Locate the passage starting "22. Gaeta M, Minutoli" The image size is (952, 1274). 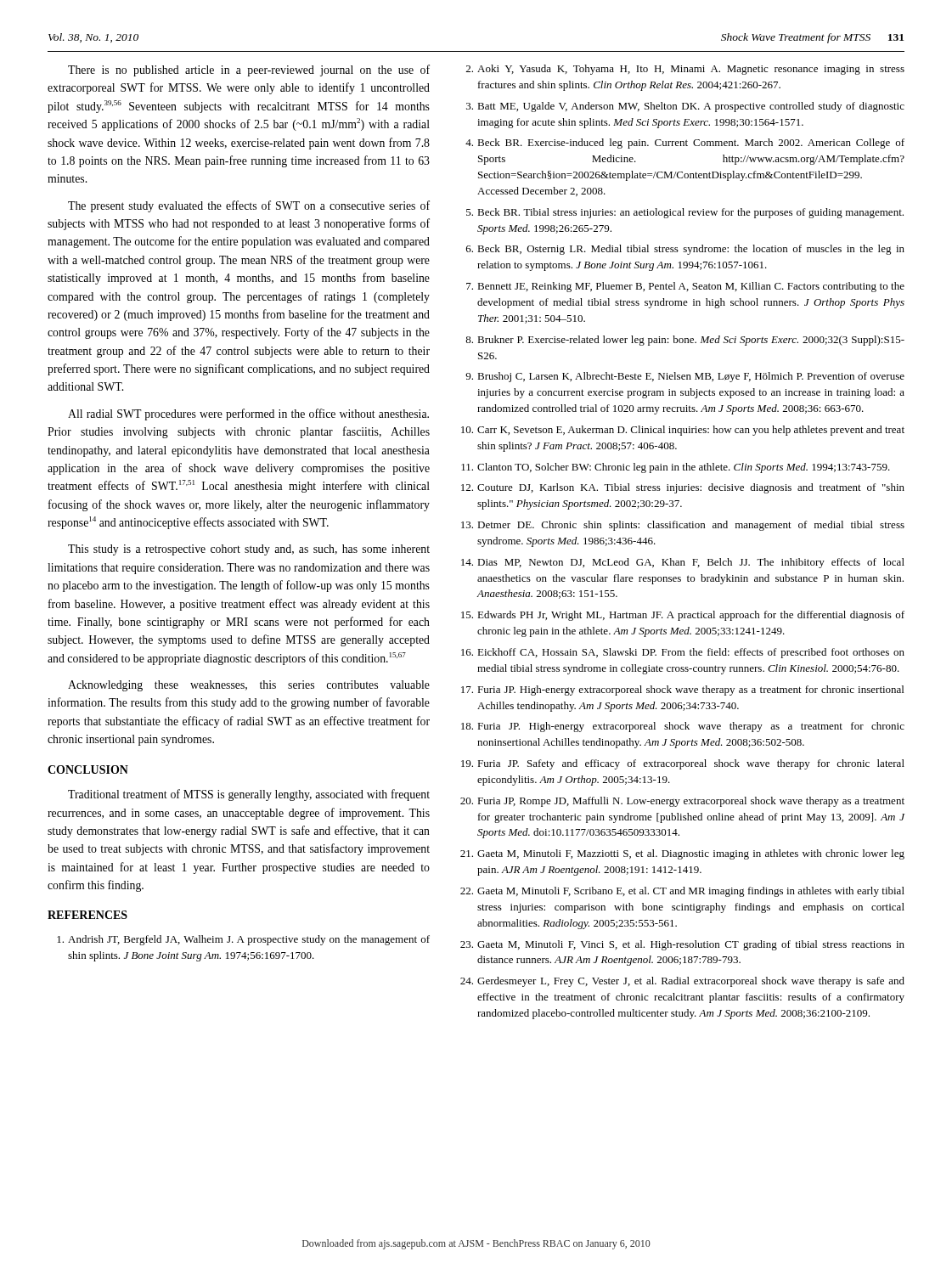click(681, 907)
